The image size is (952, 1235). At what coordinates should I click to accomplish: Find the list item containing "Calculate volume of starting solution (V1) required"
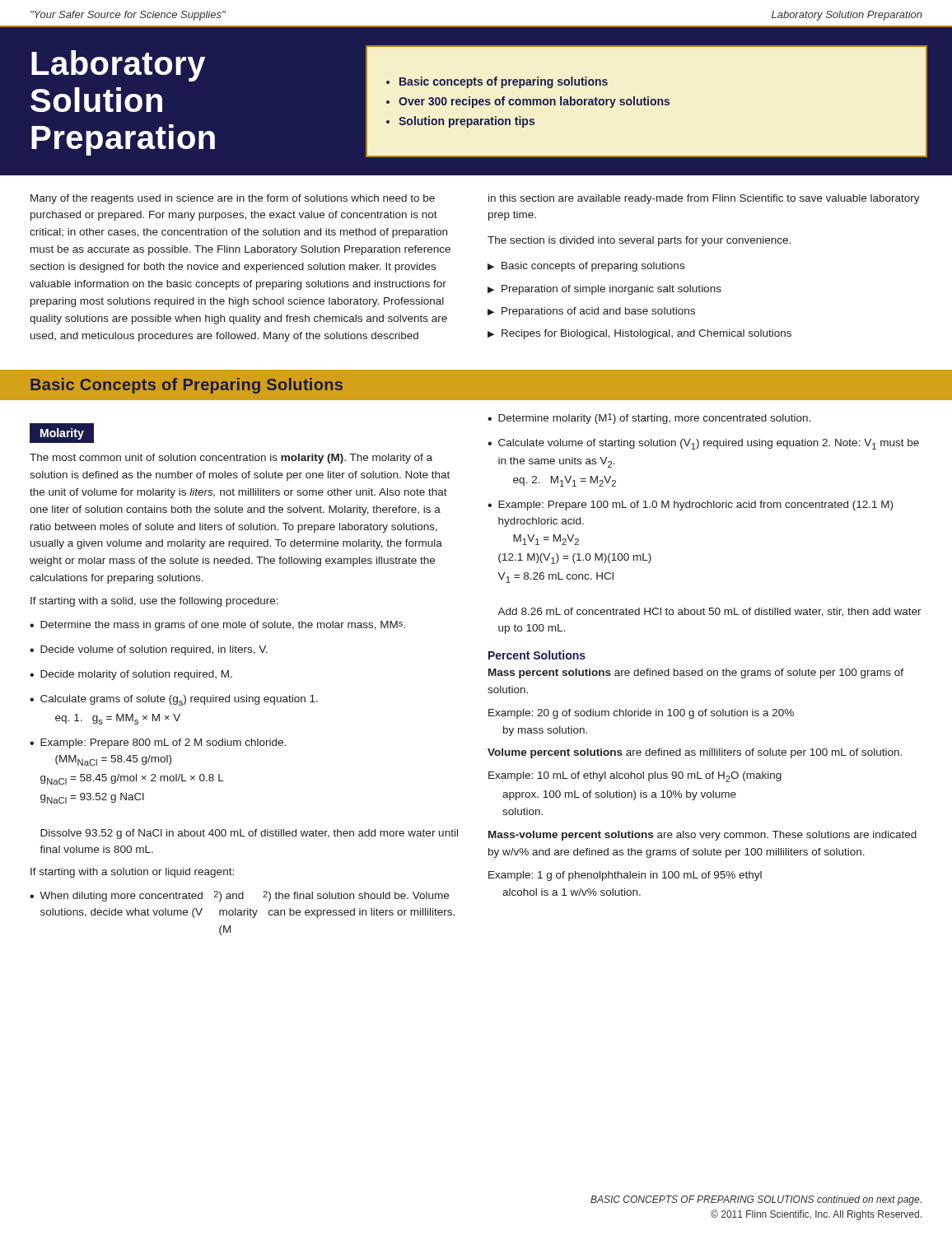(x=709, y=444)
